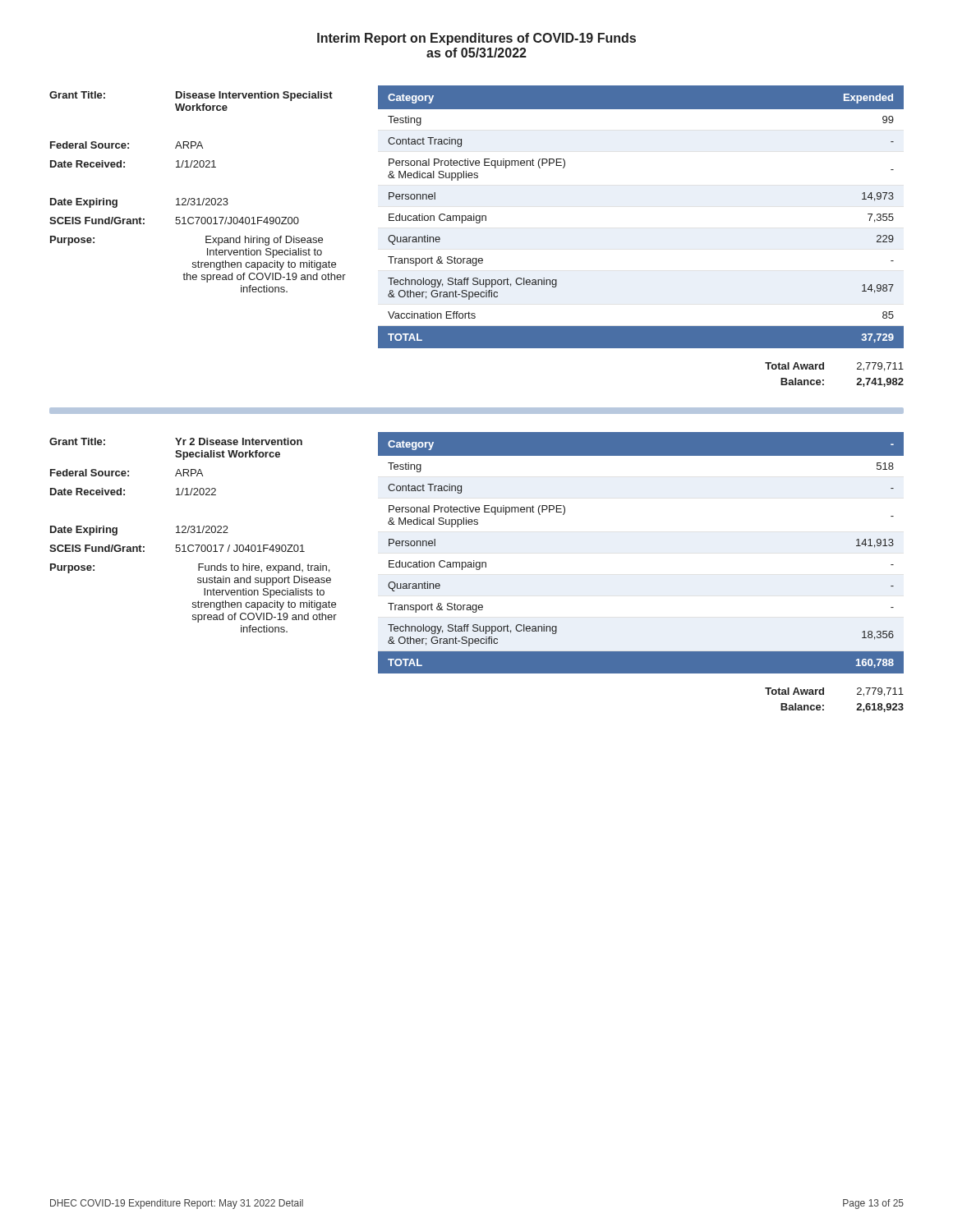Locate the table with the text "Expand hiring of Disease Intervention"
Image resolution: width=953 pixels, height=1232 pixels.
coord(476,237)
